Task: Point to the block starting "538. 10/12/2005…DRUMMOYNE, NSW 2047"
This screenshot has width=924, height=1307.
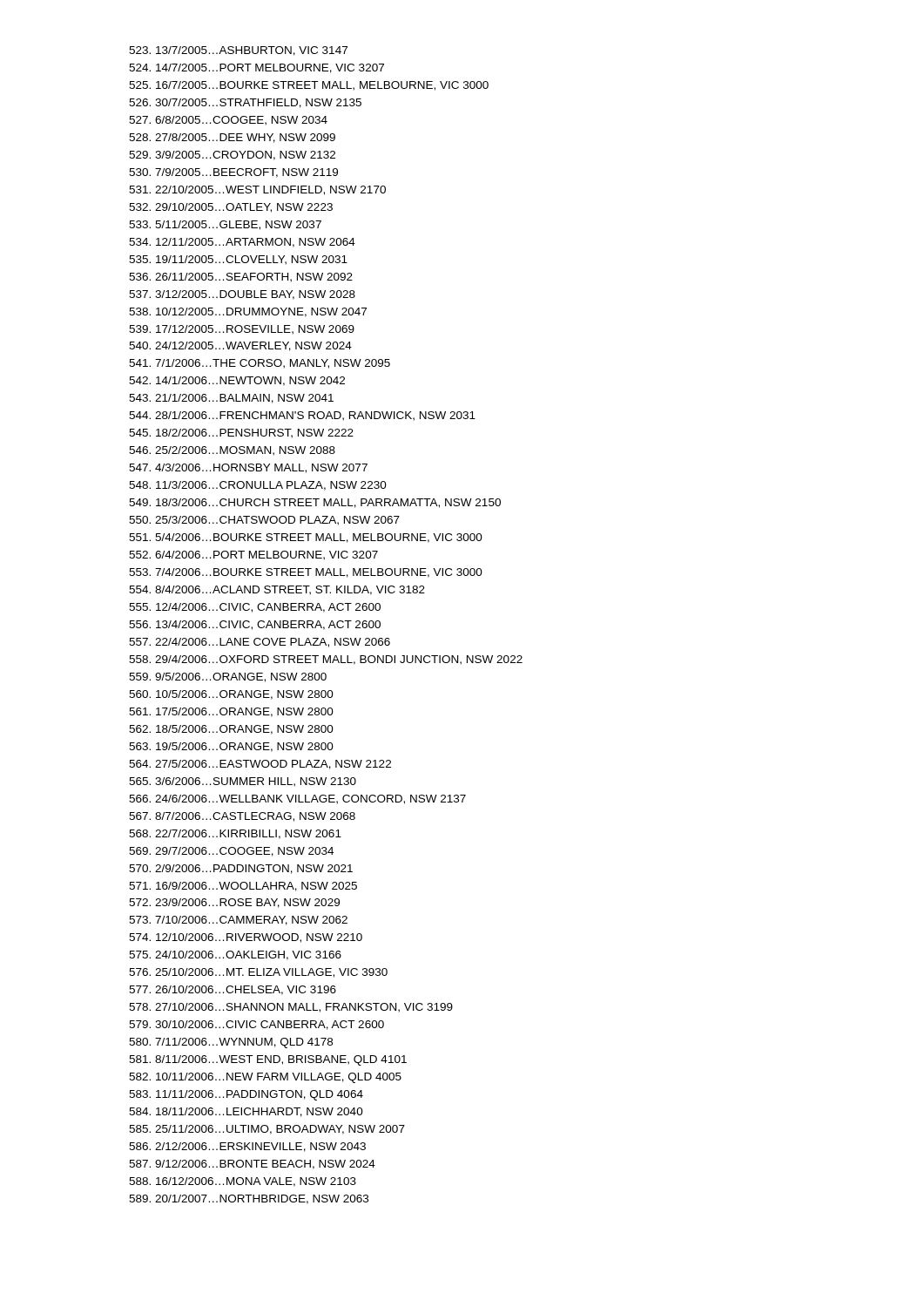Action: coord(248,312)
